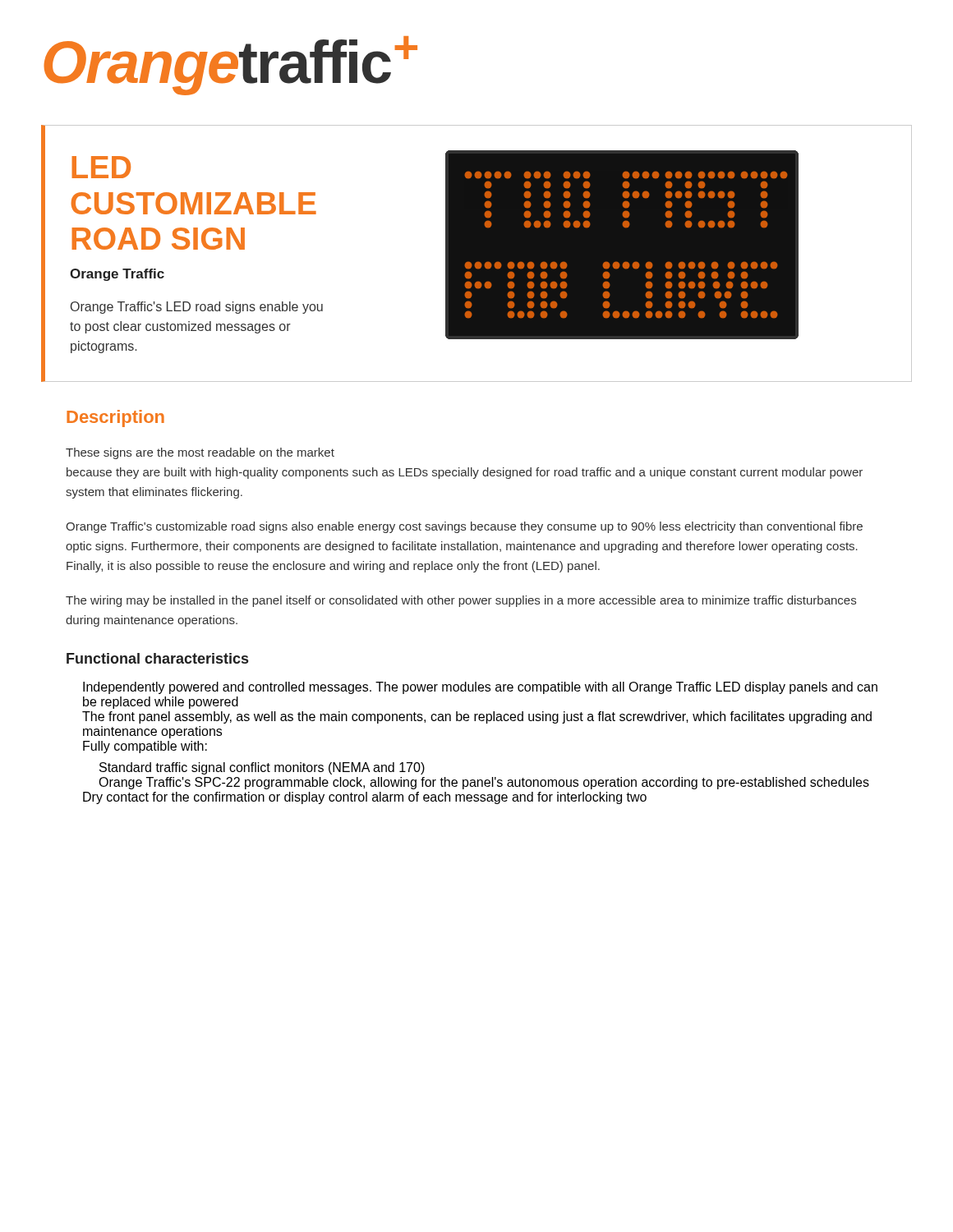The width and height of the screenshot is (953, 1232).
Task: Click the passage that begins "Fully compatible with: Standard"
Action: pos(145,747)
